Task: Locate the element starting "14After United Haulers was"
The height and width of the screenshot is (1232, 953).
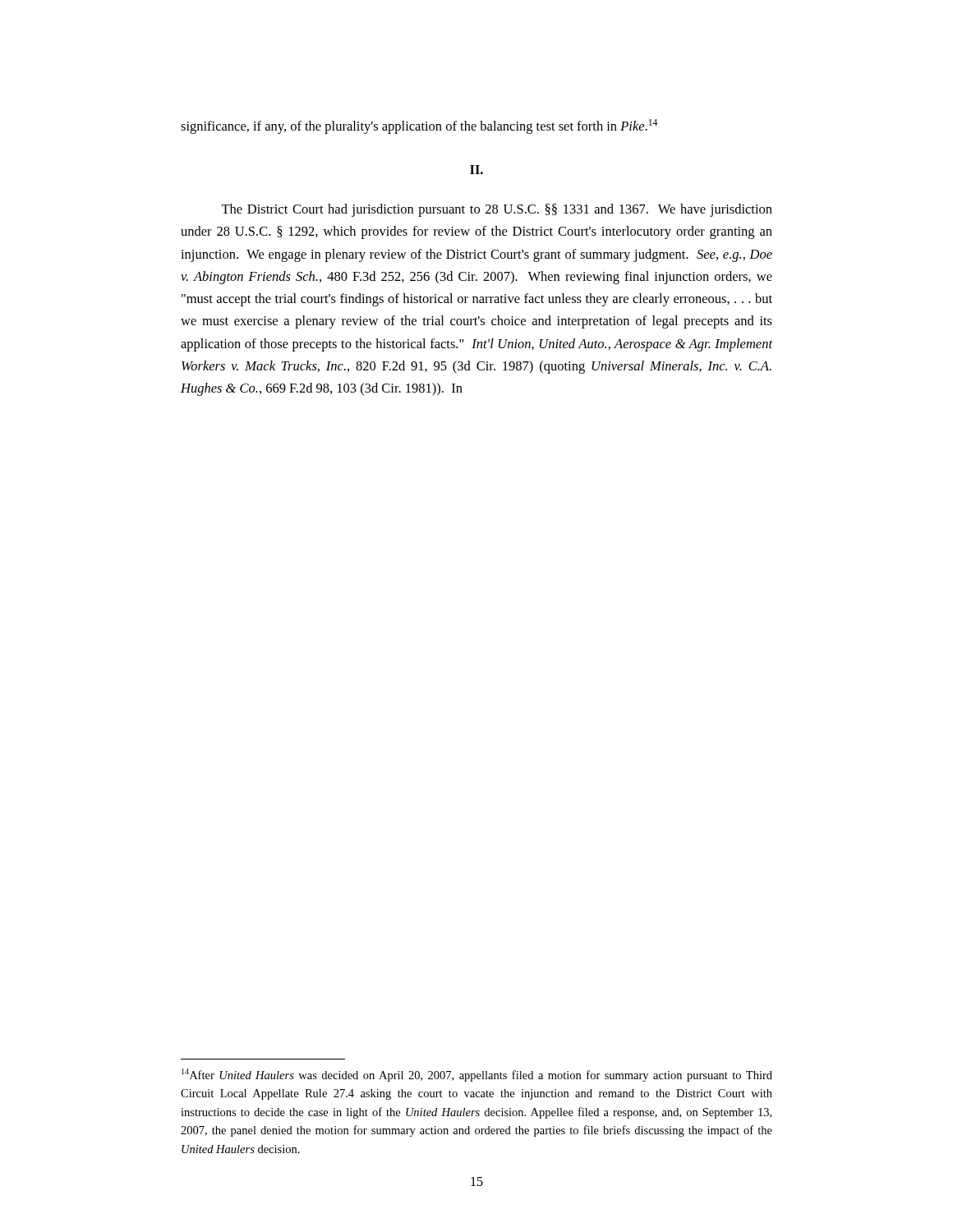Action: click(x=476, y=1111)
